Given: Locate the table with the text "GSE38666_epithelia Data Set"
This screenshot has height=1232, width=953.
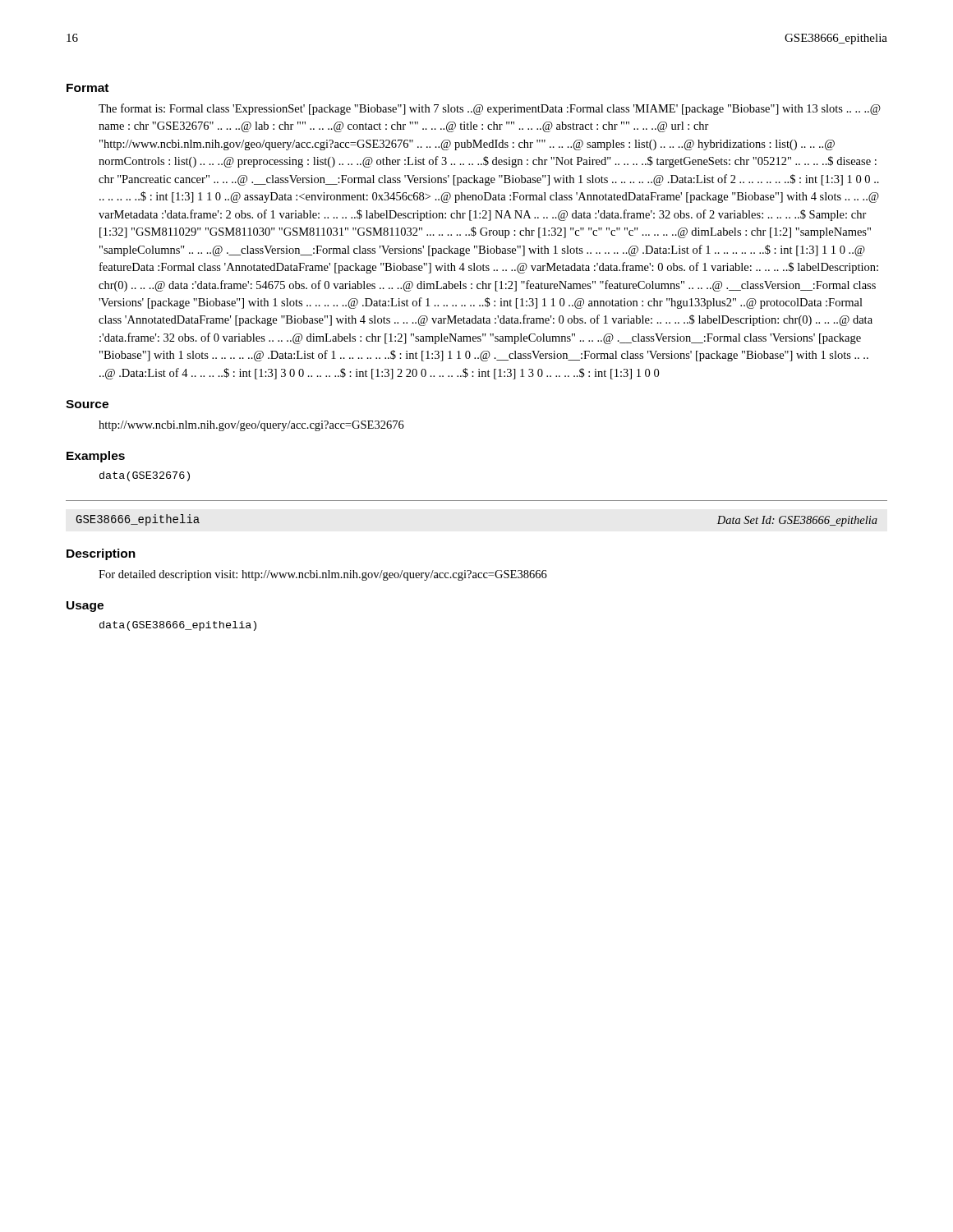Looking at the screenshot, I should click(x=476, y=520).
